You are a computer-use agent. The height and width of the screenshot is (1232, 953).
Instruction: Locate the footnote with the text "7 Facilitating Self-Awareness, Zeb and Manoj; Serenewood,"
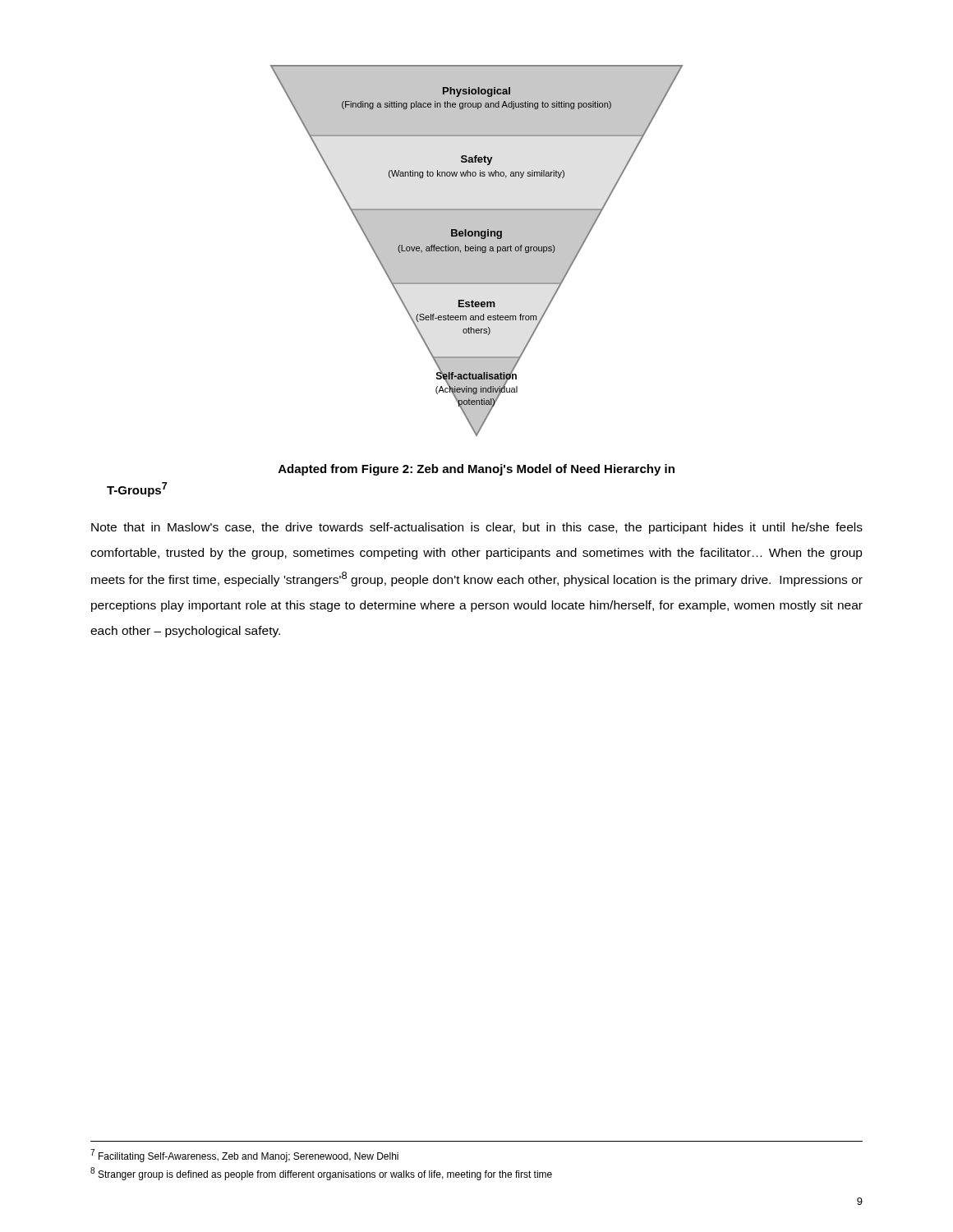[x=321, y=1164]
